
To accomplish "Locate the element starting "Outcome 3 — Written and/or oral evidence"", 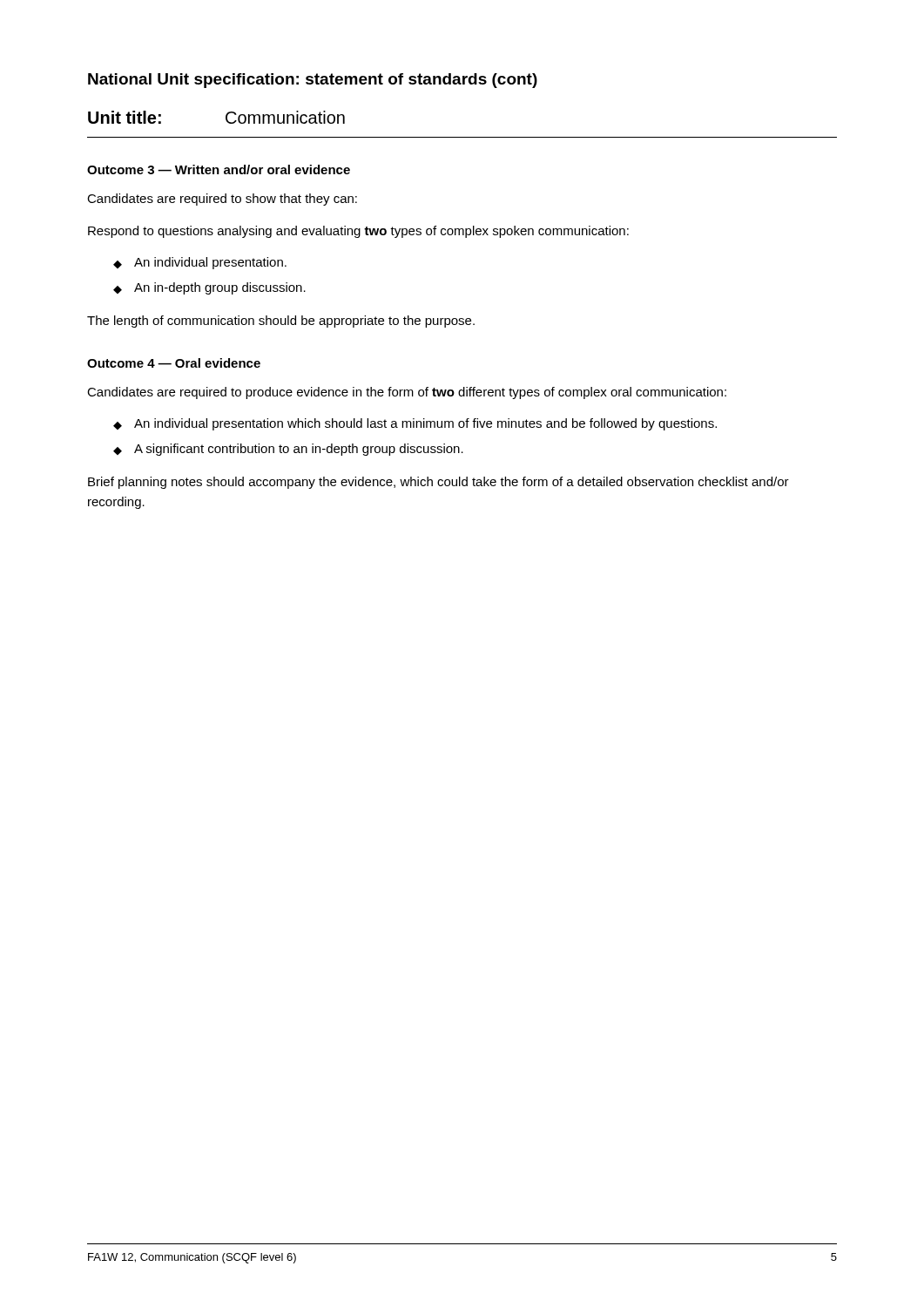I will (x=219, y=169).
